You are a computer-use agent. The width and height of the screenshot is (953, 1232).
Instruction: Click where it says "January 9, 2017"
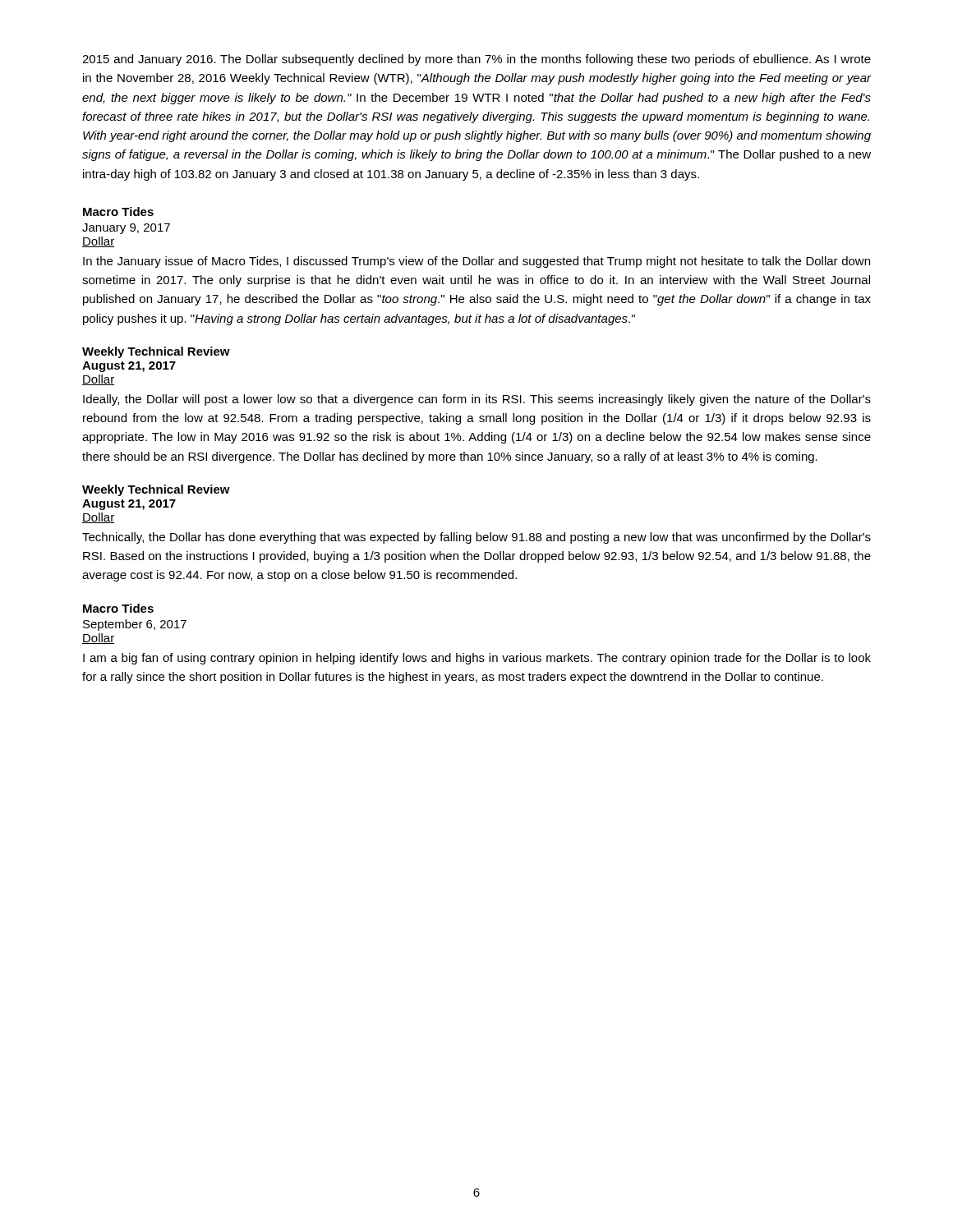(126, 227)
